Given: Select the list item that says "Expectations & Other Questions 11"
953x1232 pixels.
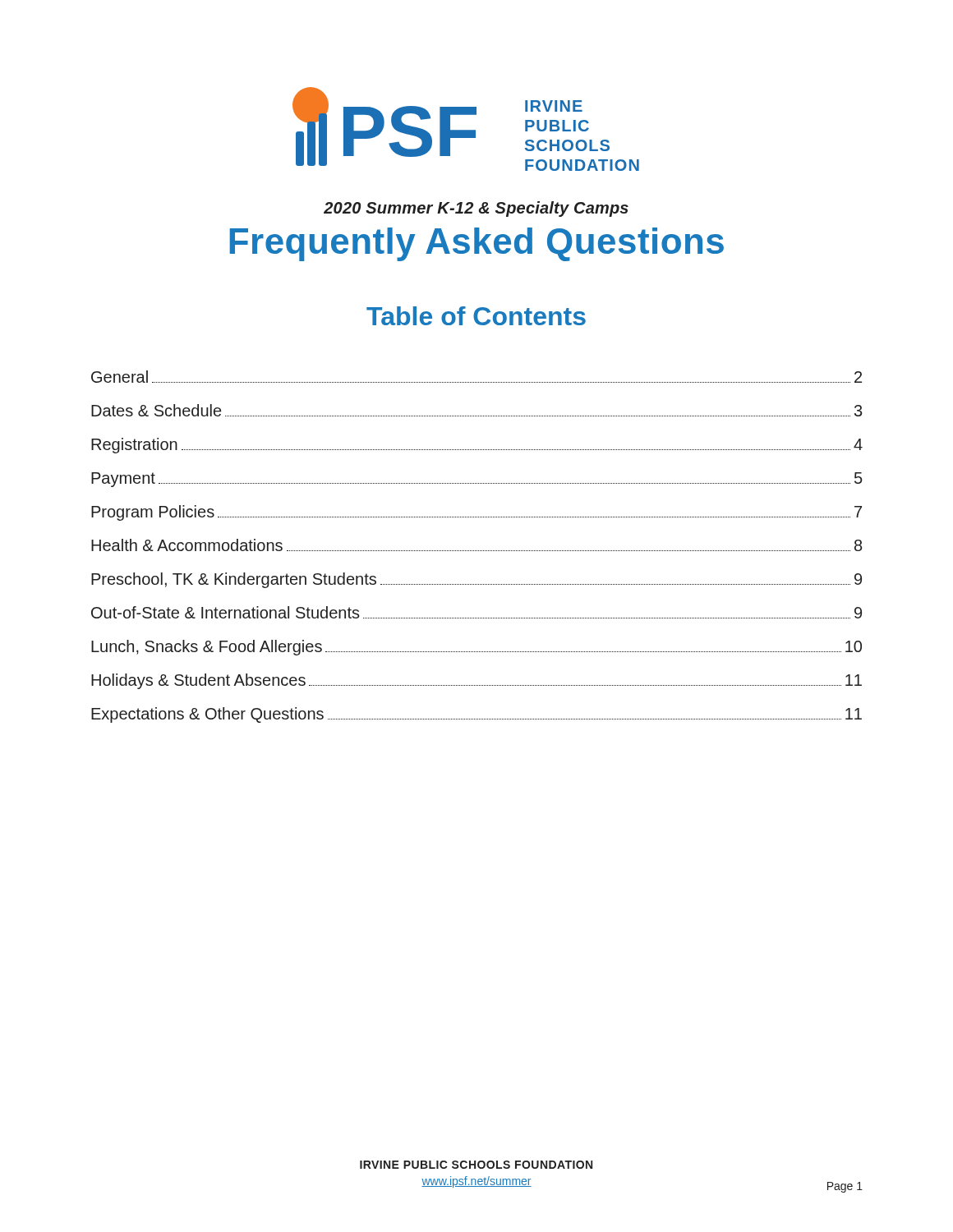Looking at the screenshot, I should [x=476, y=714].
